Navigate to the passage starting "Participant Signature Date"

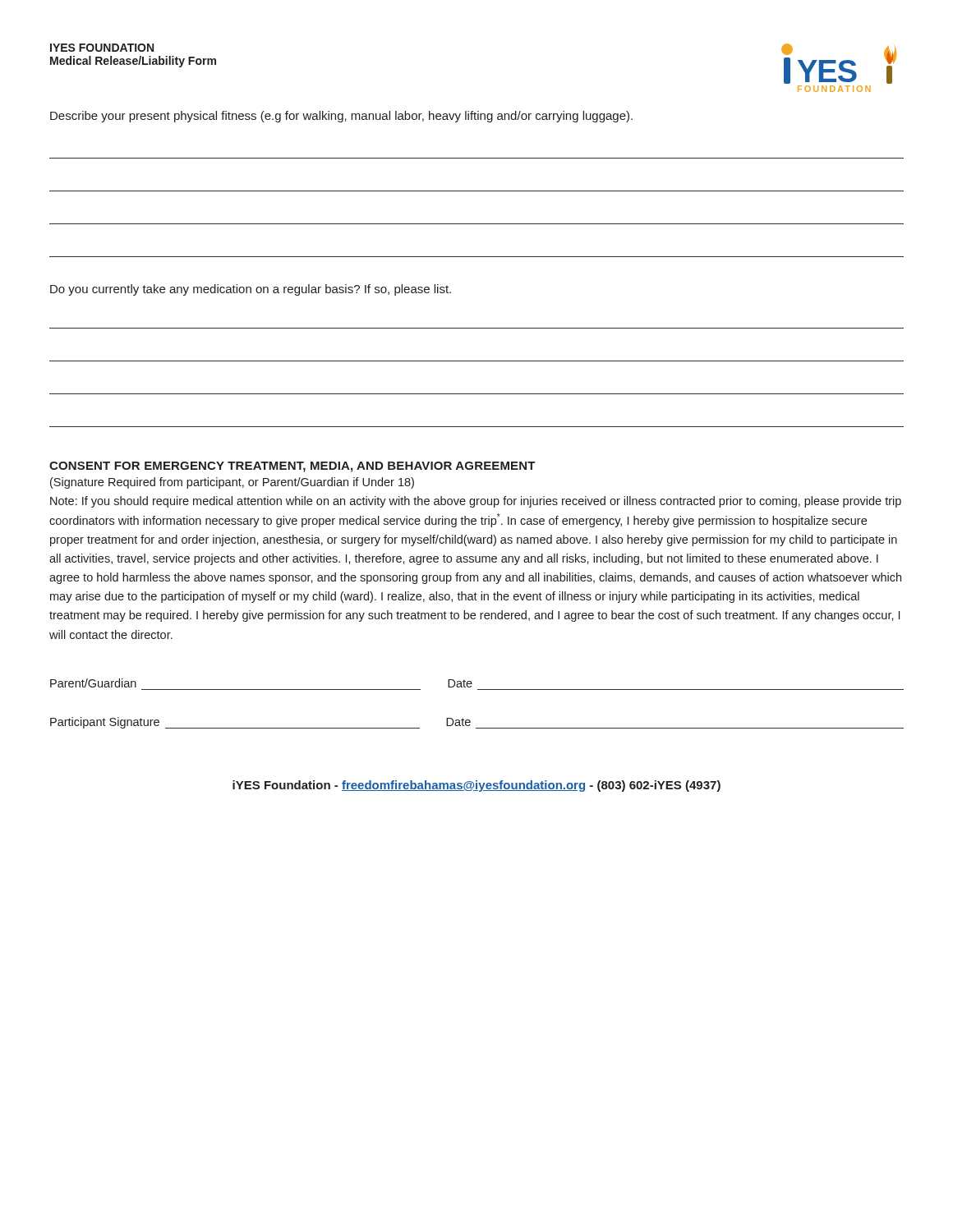(x=476, y=719)
